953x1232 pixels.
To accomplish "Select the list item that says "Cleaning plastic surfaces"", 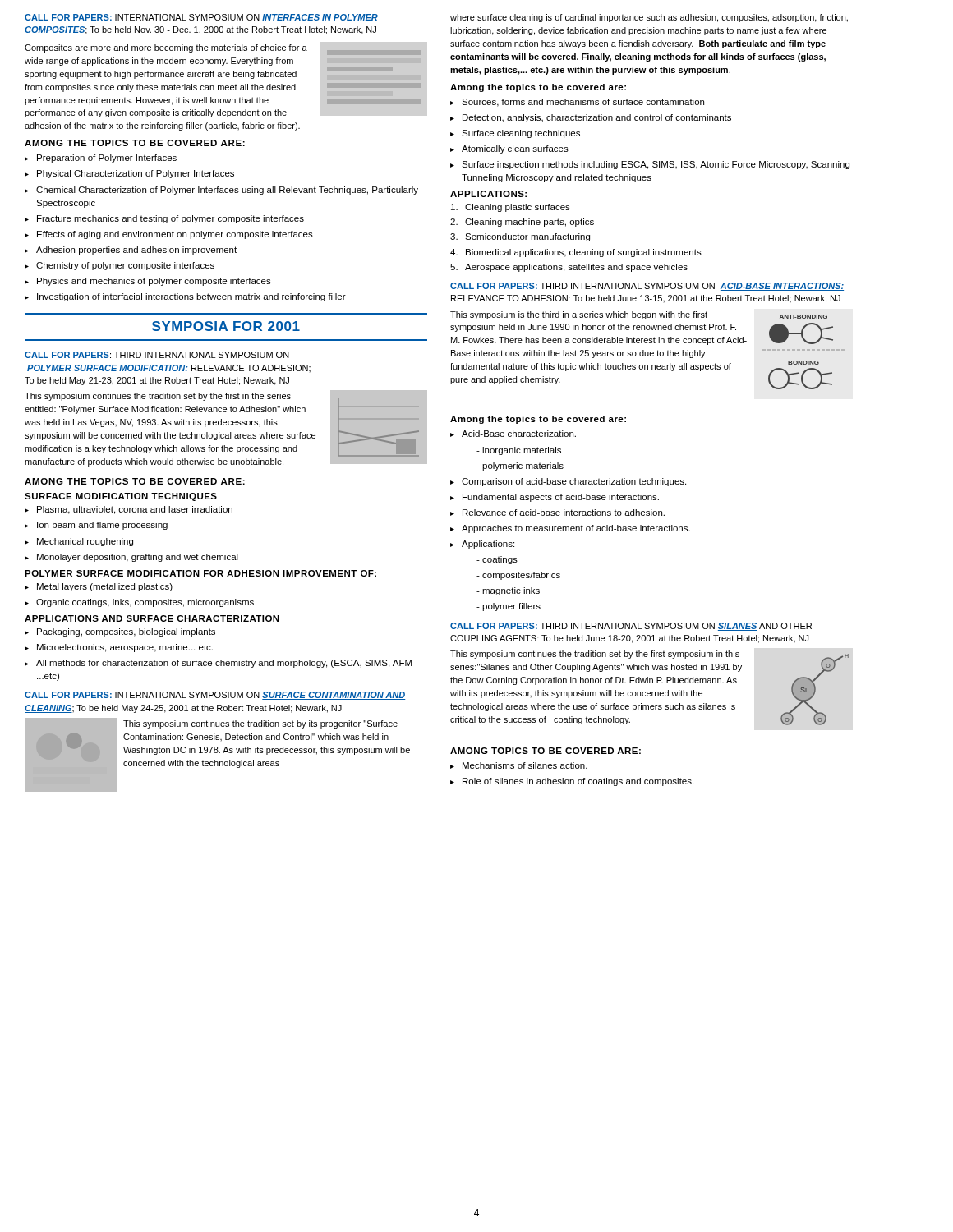I will (x=511, y=208).
